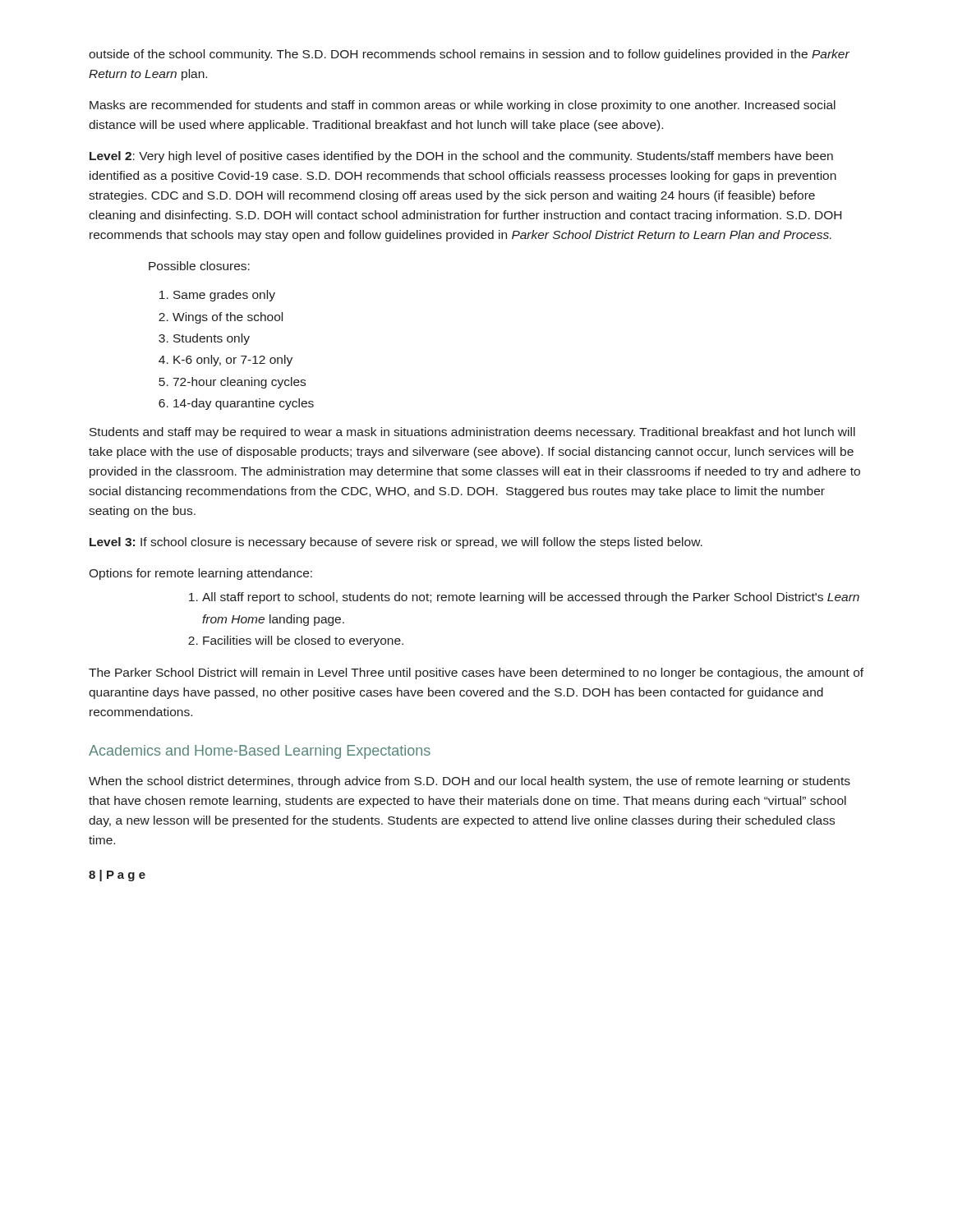Locate the text "Options for remote learning attendance:"
This screenshot has height=1232, width=953.
[200, 574]
